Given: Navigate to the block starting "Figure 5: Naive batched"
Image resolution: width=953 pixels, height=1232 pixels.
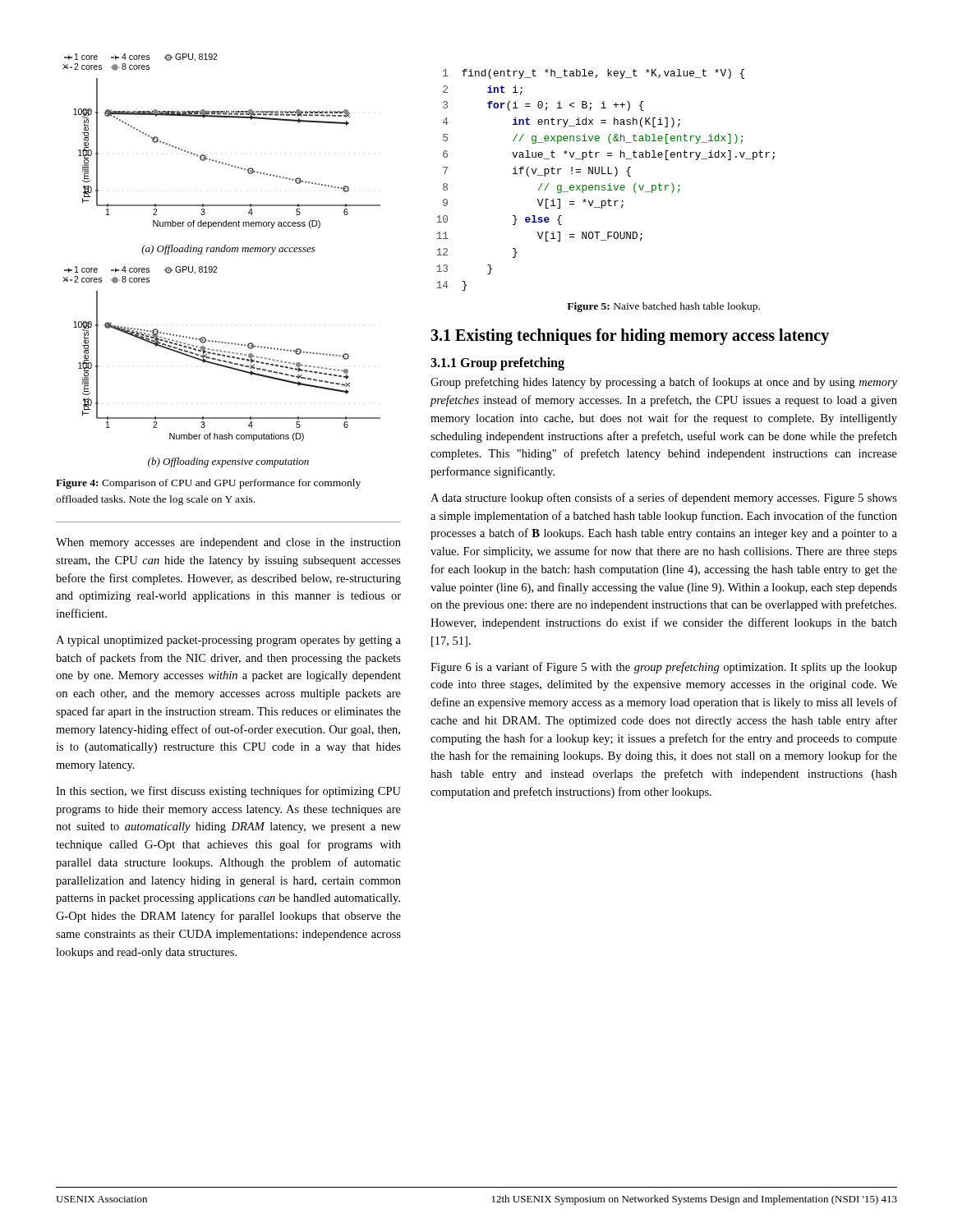Looking at the screenshot, I should pyautogui.click(x=664, y=306).
